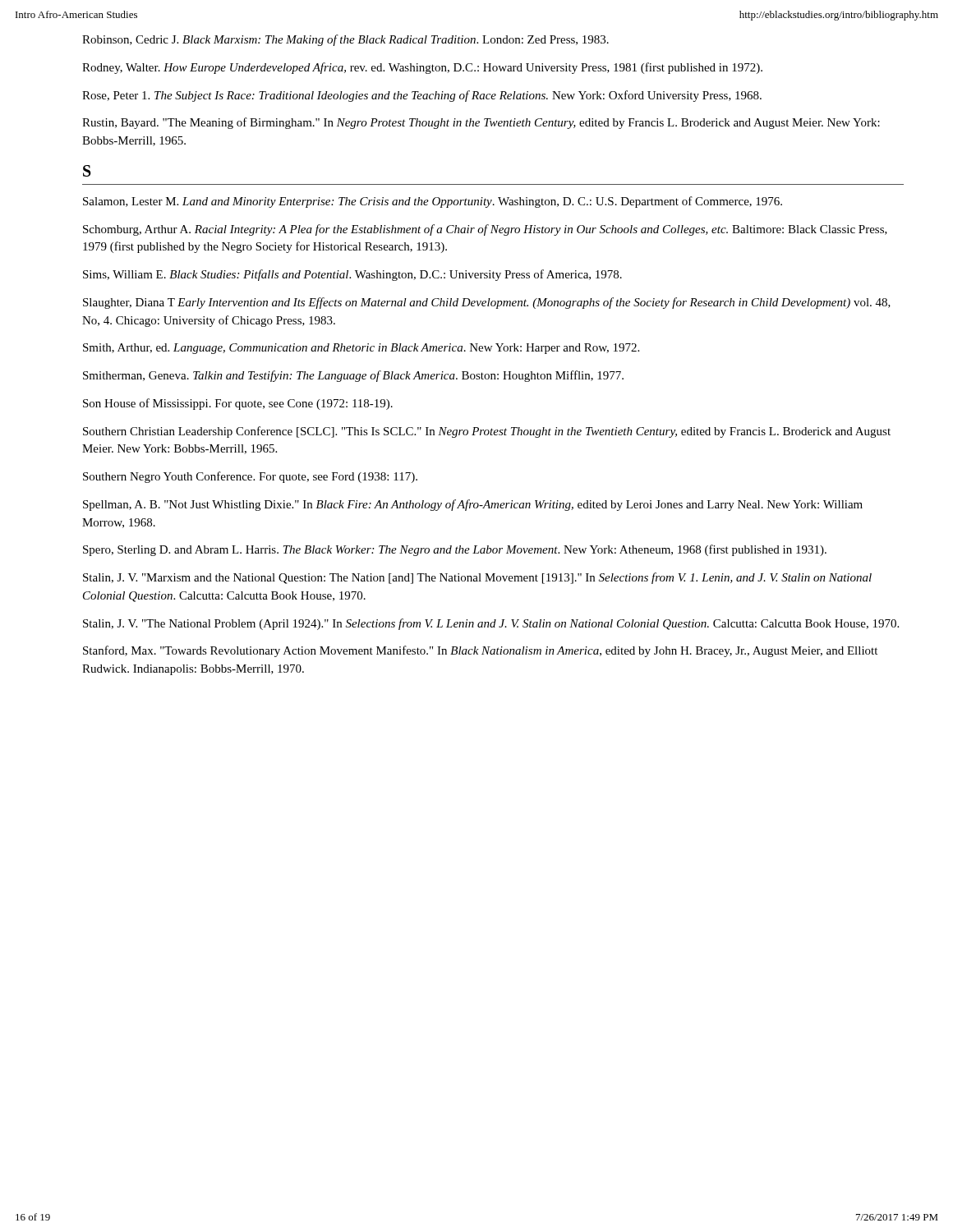This screenshot has height=1232, width=953.
Task: Find the list item that says "Smitherman, Geneva. Talkin and Testifyin: The"
Action: (353, 375)
